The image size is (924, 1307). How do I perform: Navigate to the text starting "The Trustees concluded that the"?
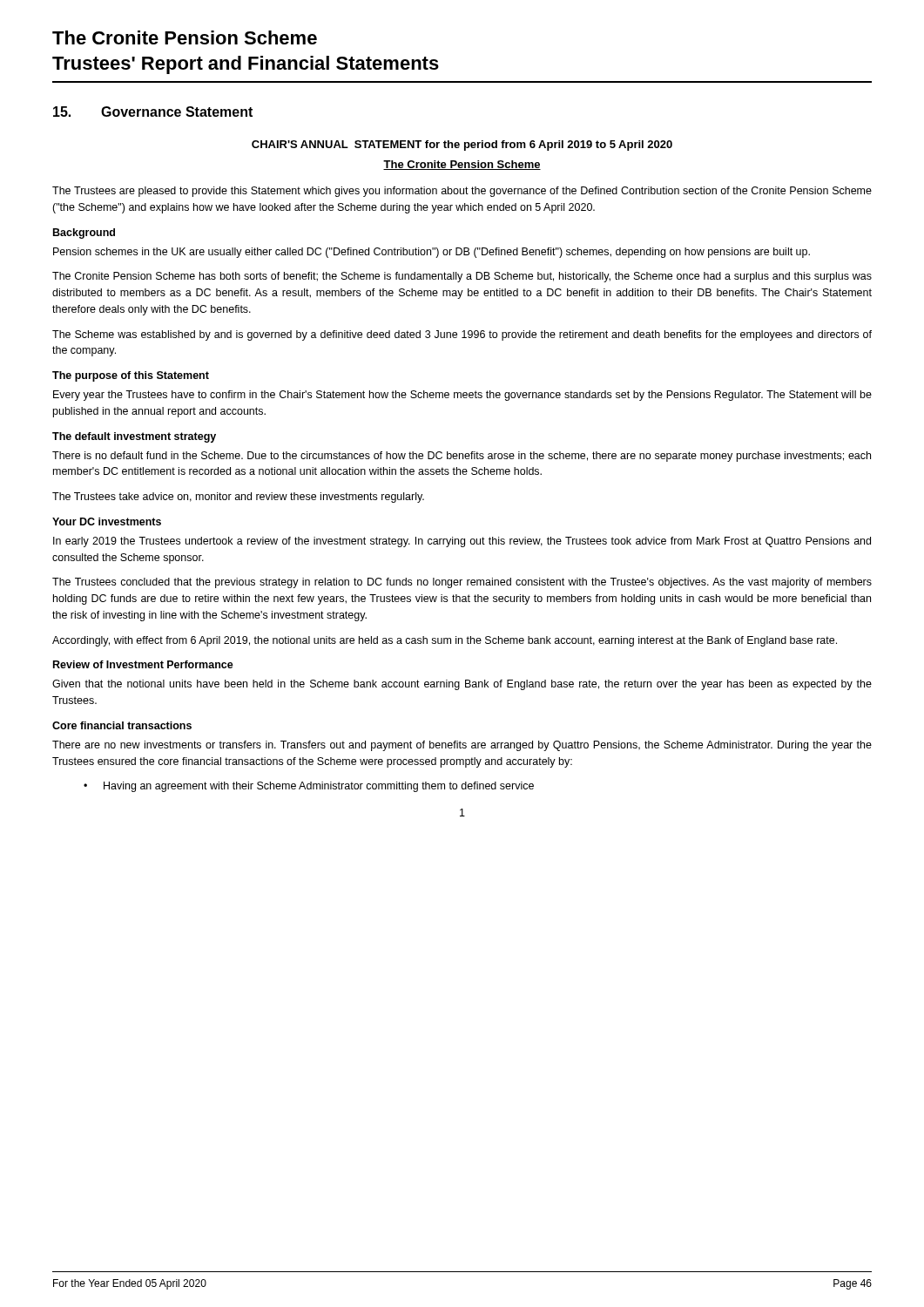[462, 599]
